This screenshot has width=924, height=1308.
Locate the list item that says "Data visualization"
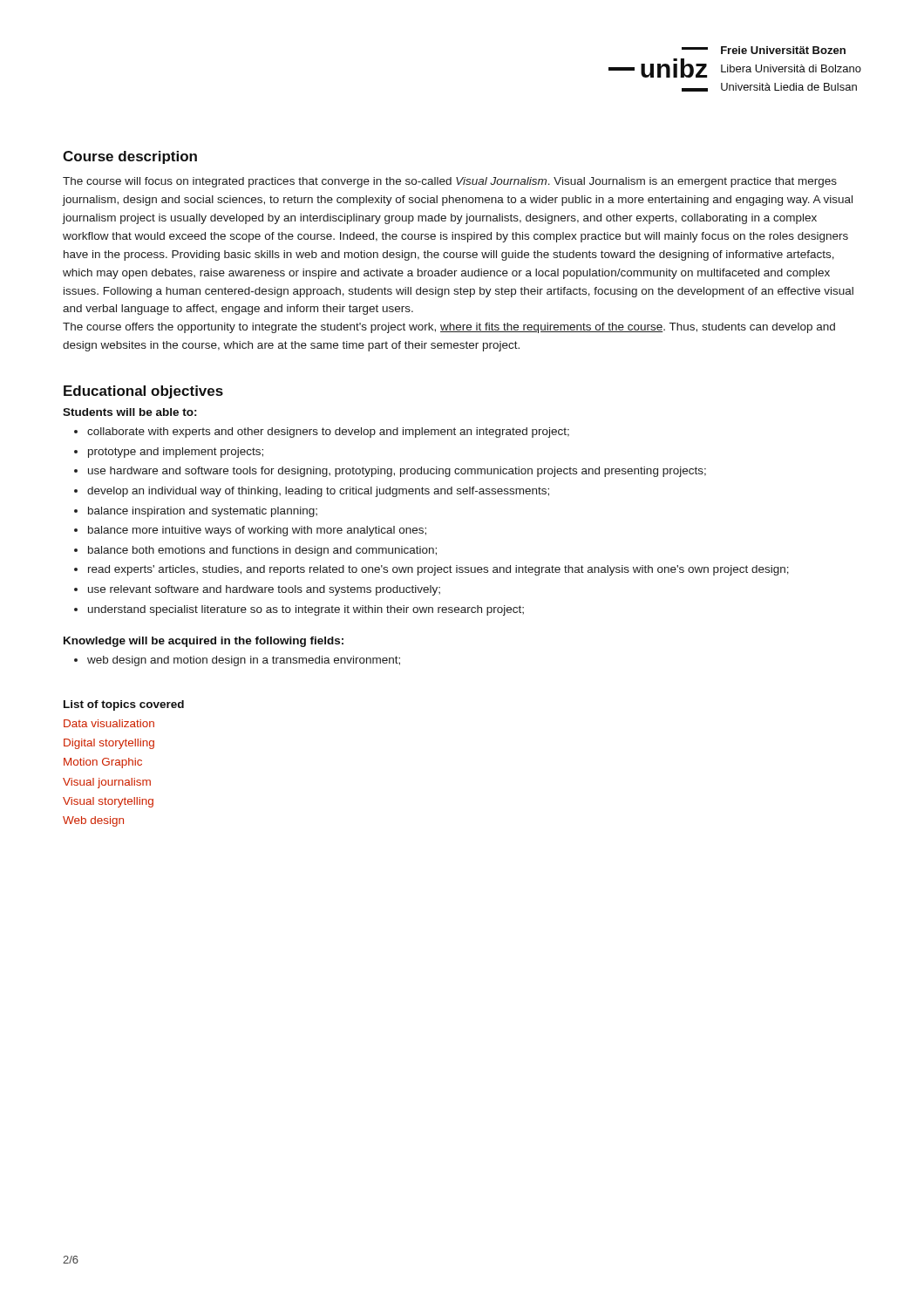(x=109, y=723)
